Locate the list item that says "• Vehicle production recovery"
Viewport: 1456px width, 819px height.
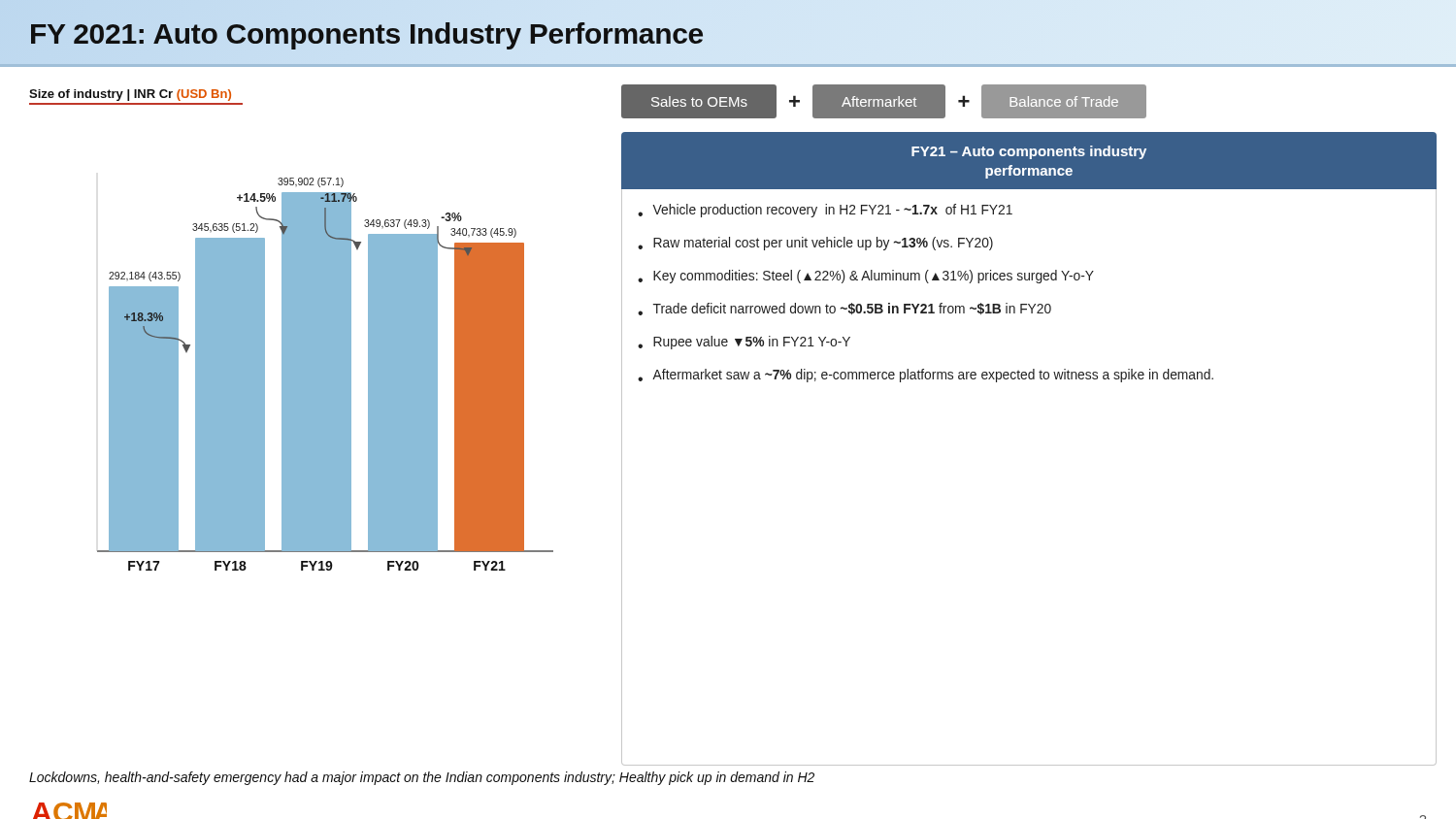click(x=825, y=213)
